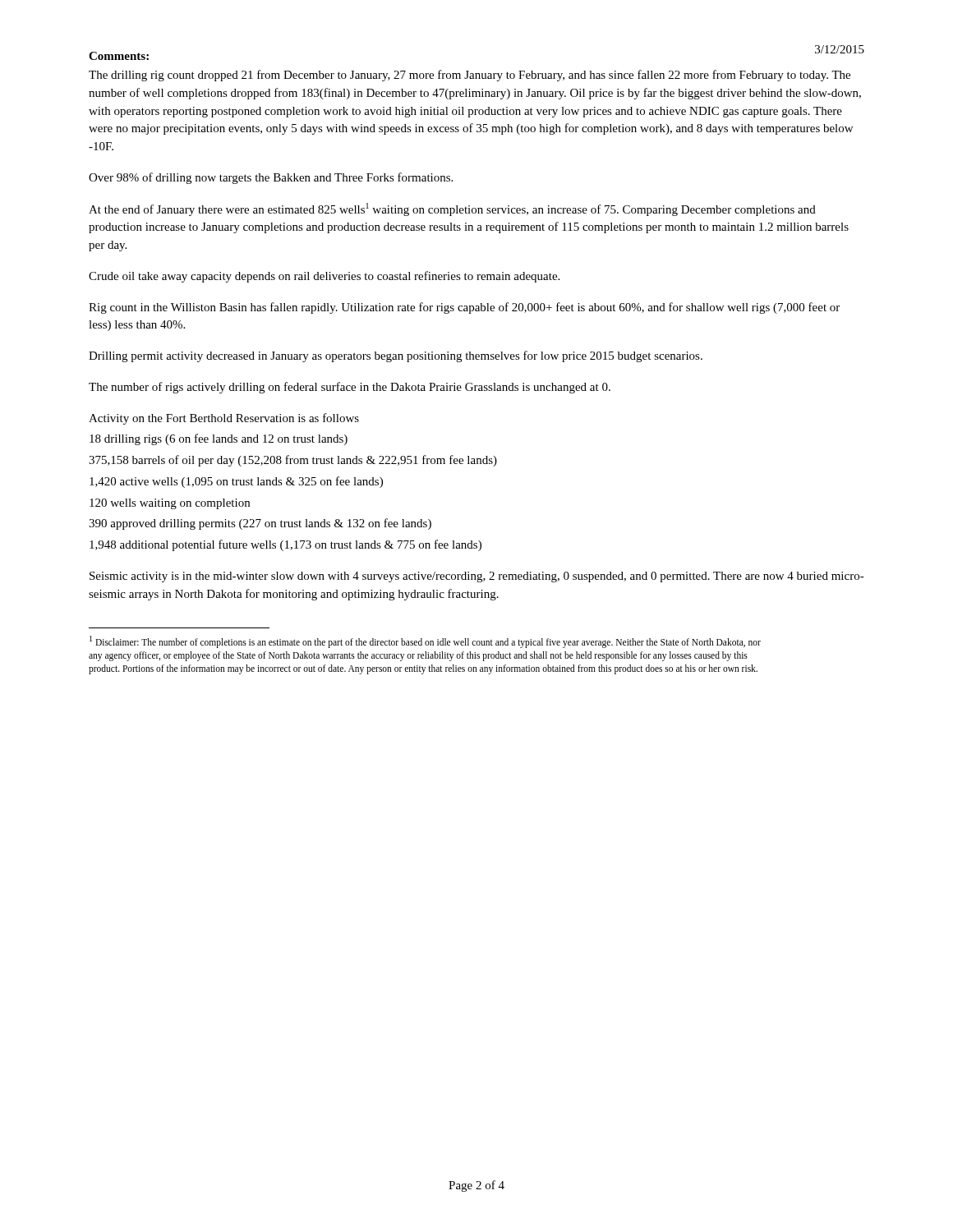Image resolution: width=953 pixels, height=1232 pixels.
Task: Locate the list item containing "18 drilling rigs (6 on fee lands"
Action: pyautogui.click(x=218, y=439)
